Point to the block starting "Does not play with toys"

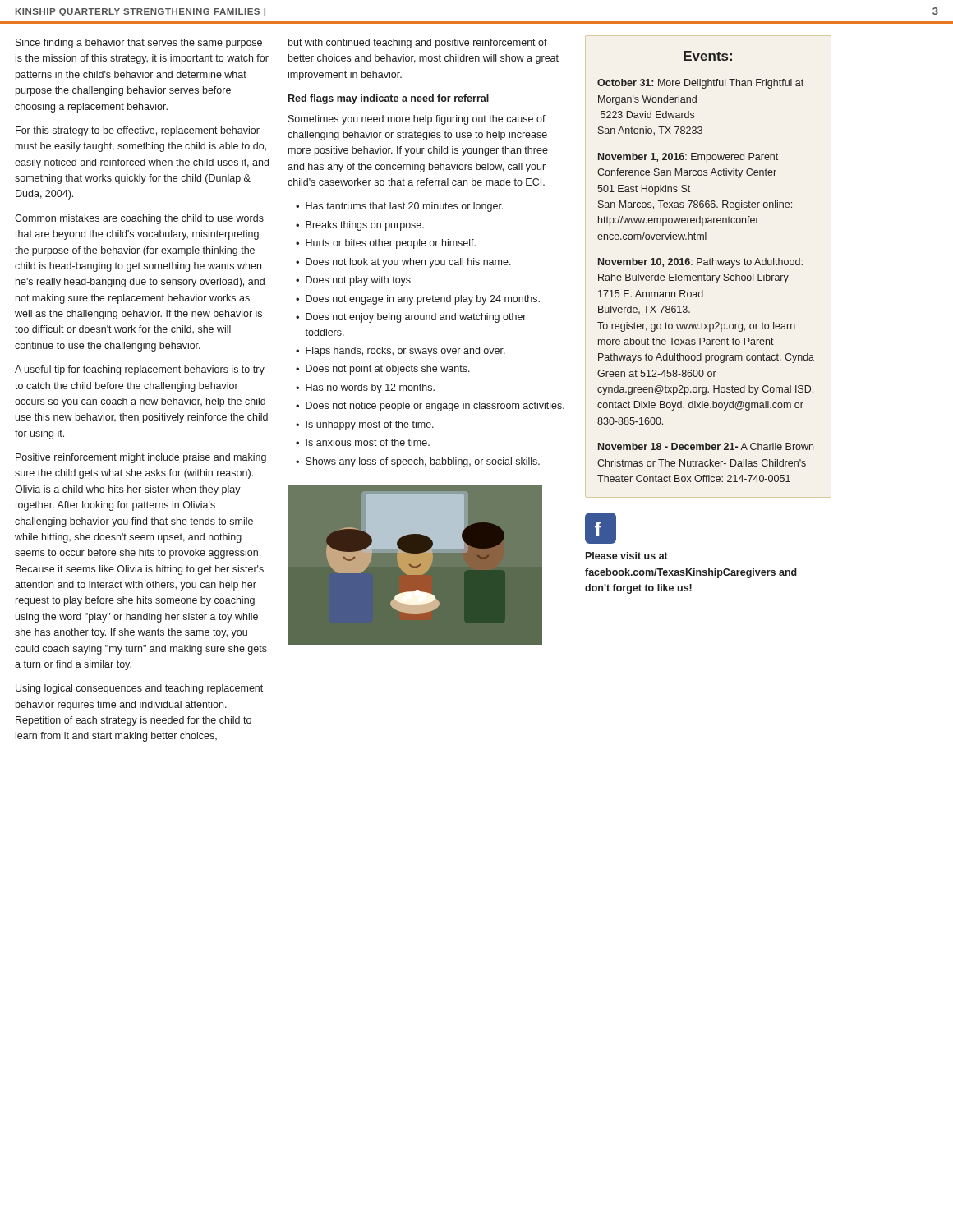(x=358, y=280)
